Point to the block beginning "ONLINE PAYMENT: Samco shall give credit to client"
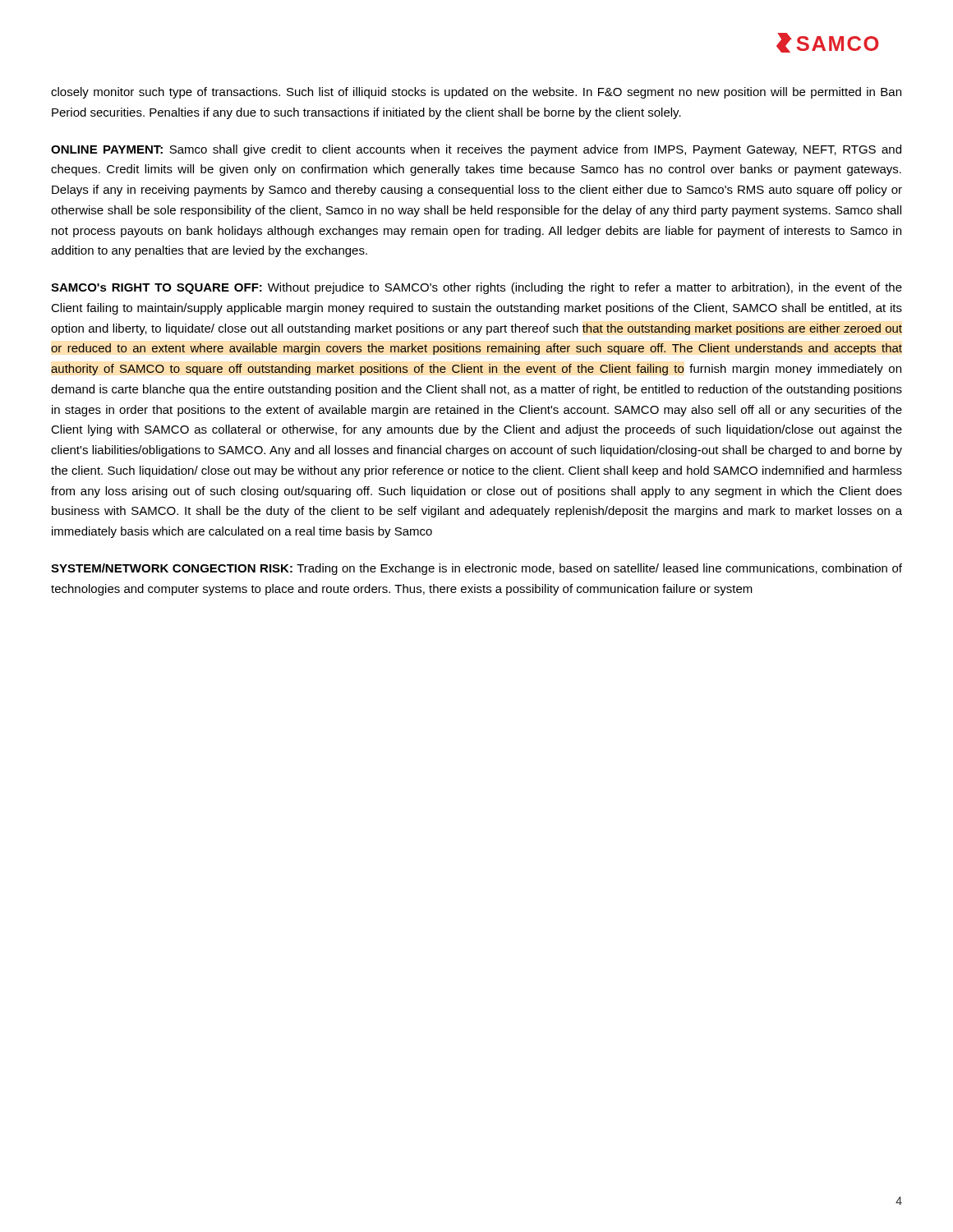The height and width of the screenshot is (1232, 953). point(476,199)
